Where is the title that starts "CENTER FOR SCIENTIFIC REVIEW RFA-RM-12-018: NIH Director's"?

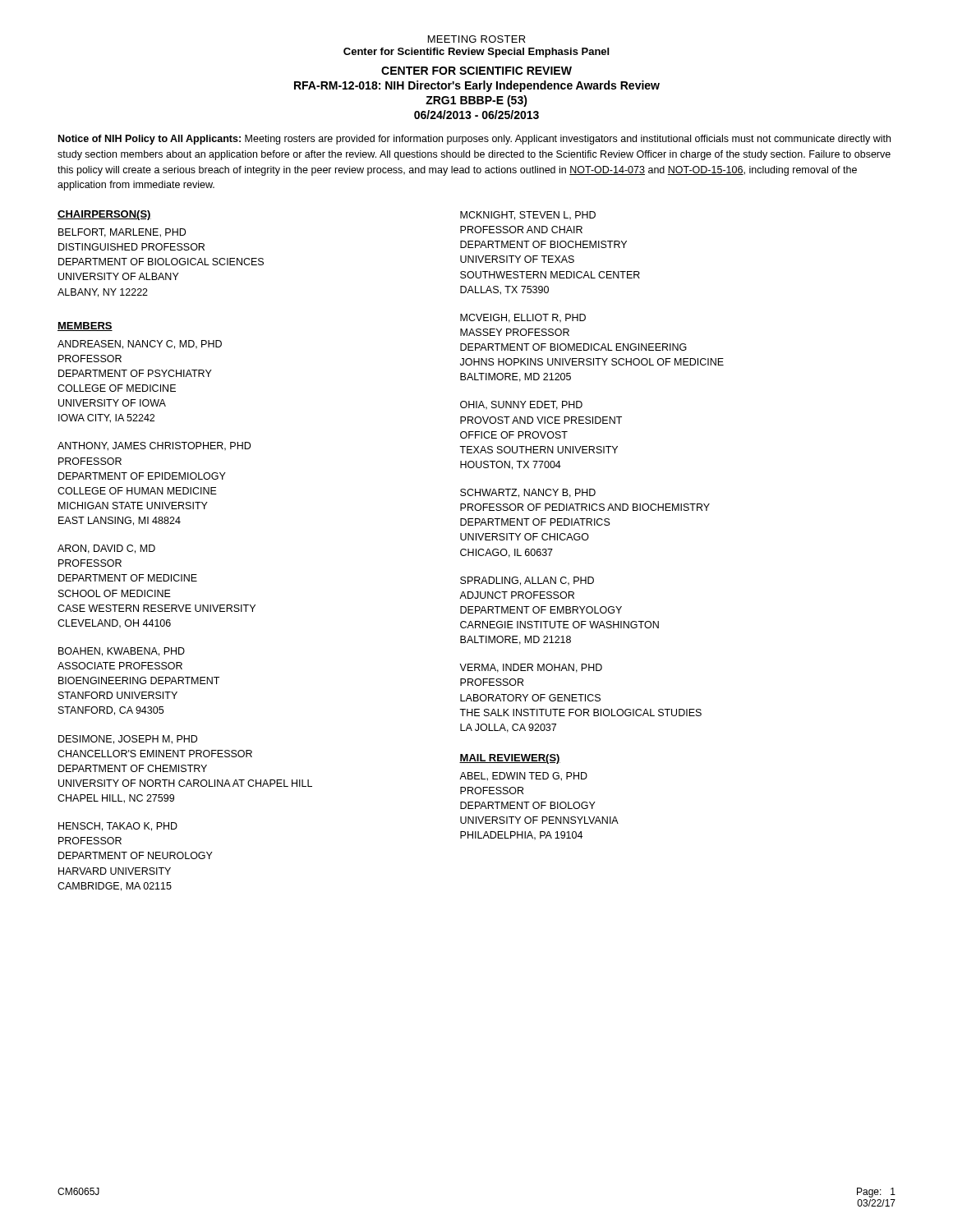coord(476,93)
